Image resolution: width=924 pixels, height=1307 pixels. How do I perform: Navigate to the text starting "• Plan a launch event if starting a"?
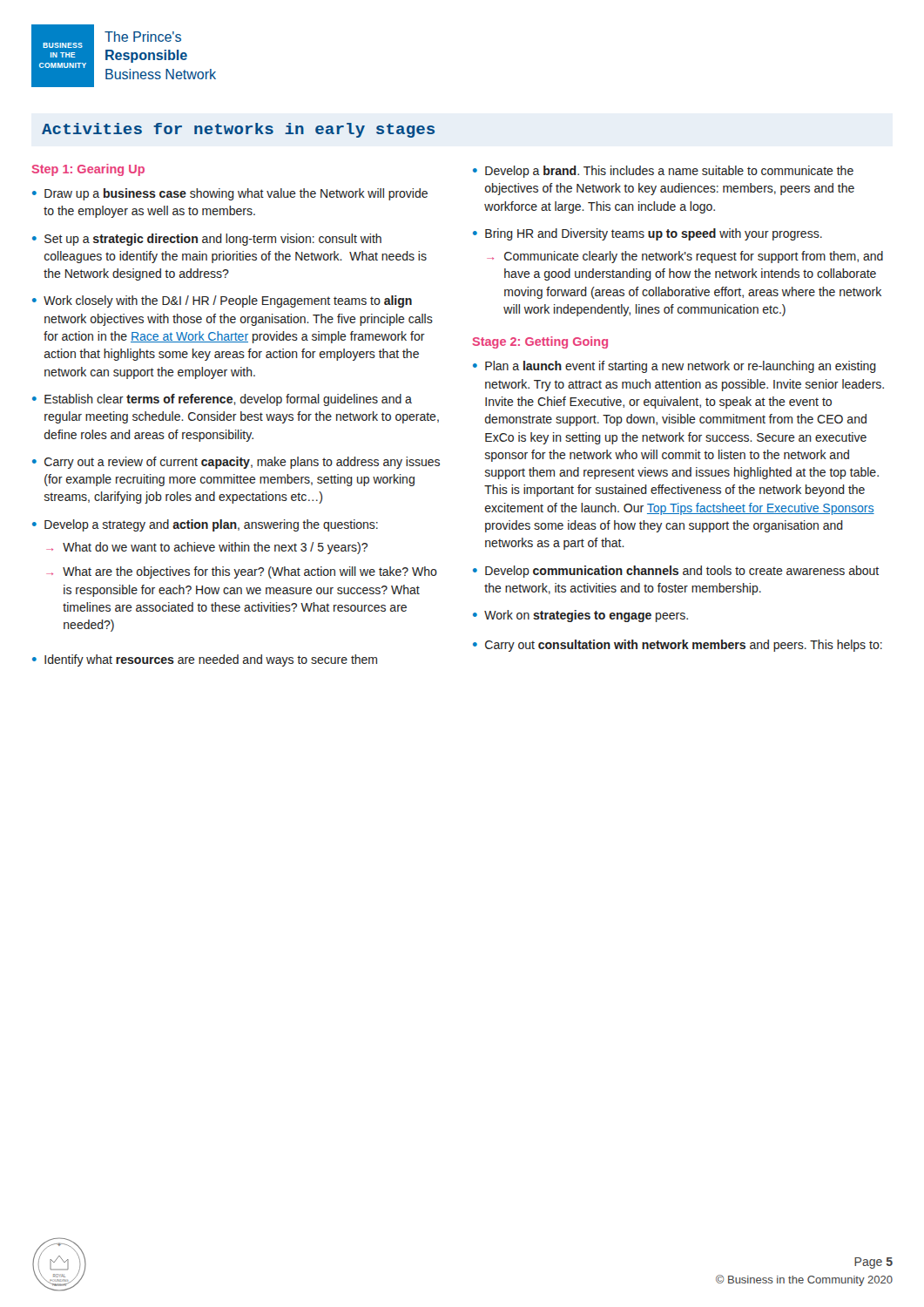click(x=682, y=455)
